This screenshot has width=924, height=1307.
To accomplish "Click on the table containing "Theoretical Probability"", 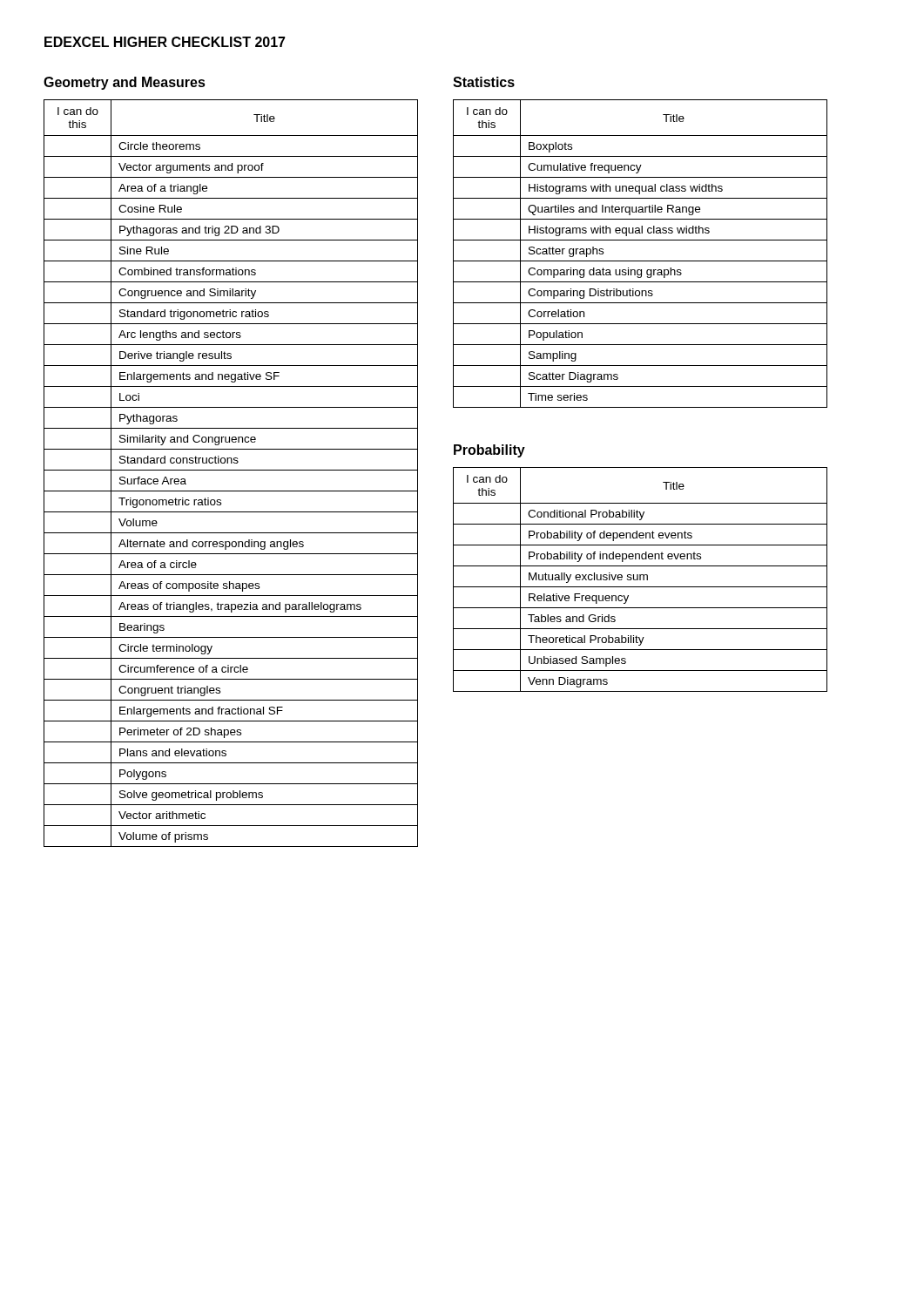I will point(640,579).
